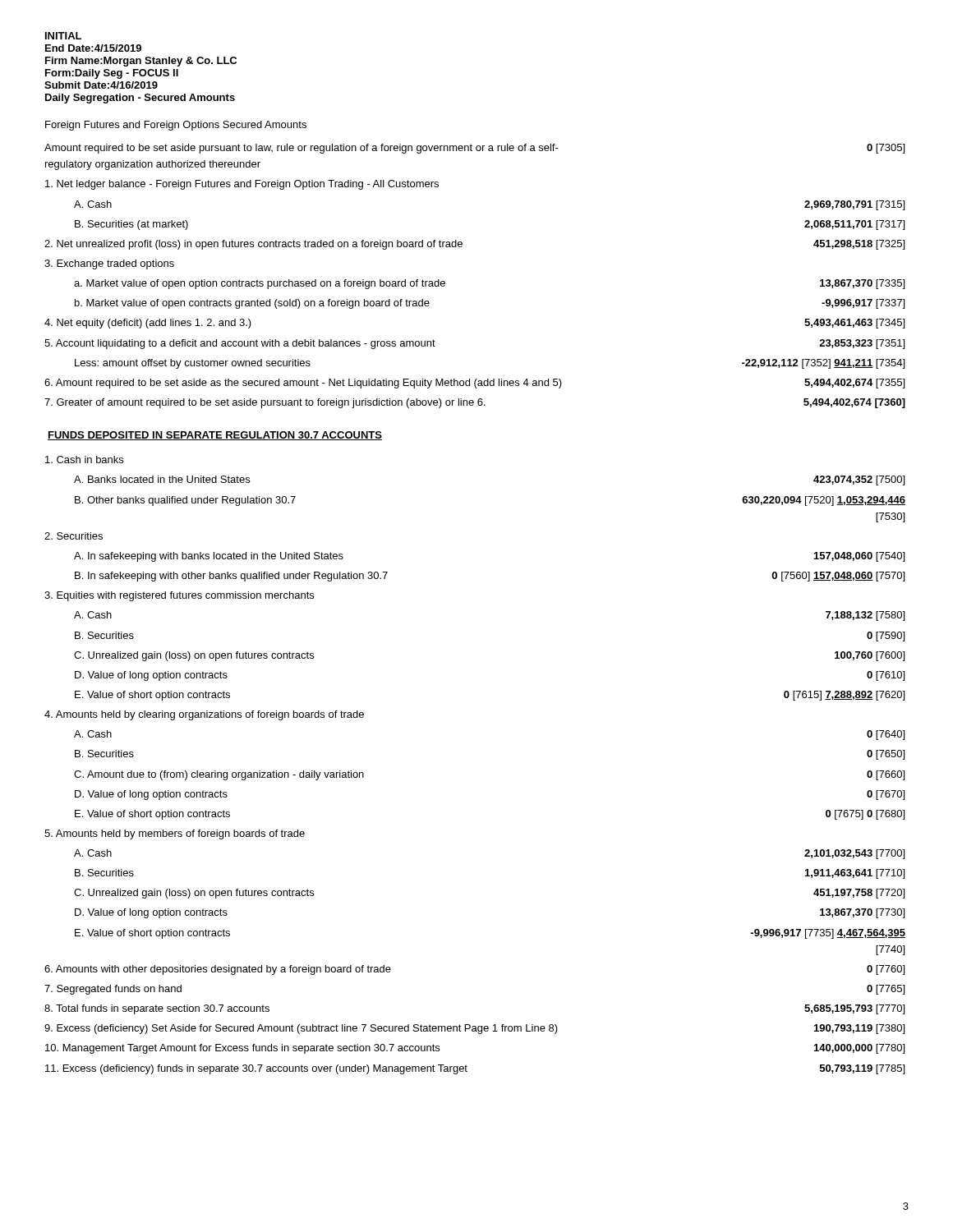Click on the text containing "0 [7305]"
The width and height of the screenshot is (953, 1232).
click(x=886, y=148)
